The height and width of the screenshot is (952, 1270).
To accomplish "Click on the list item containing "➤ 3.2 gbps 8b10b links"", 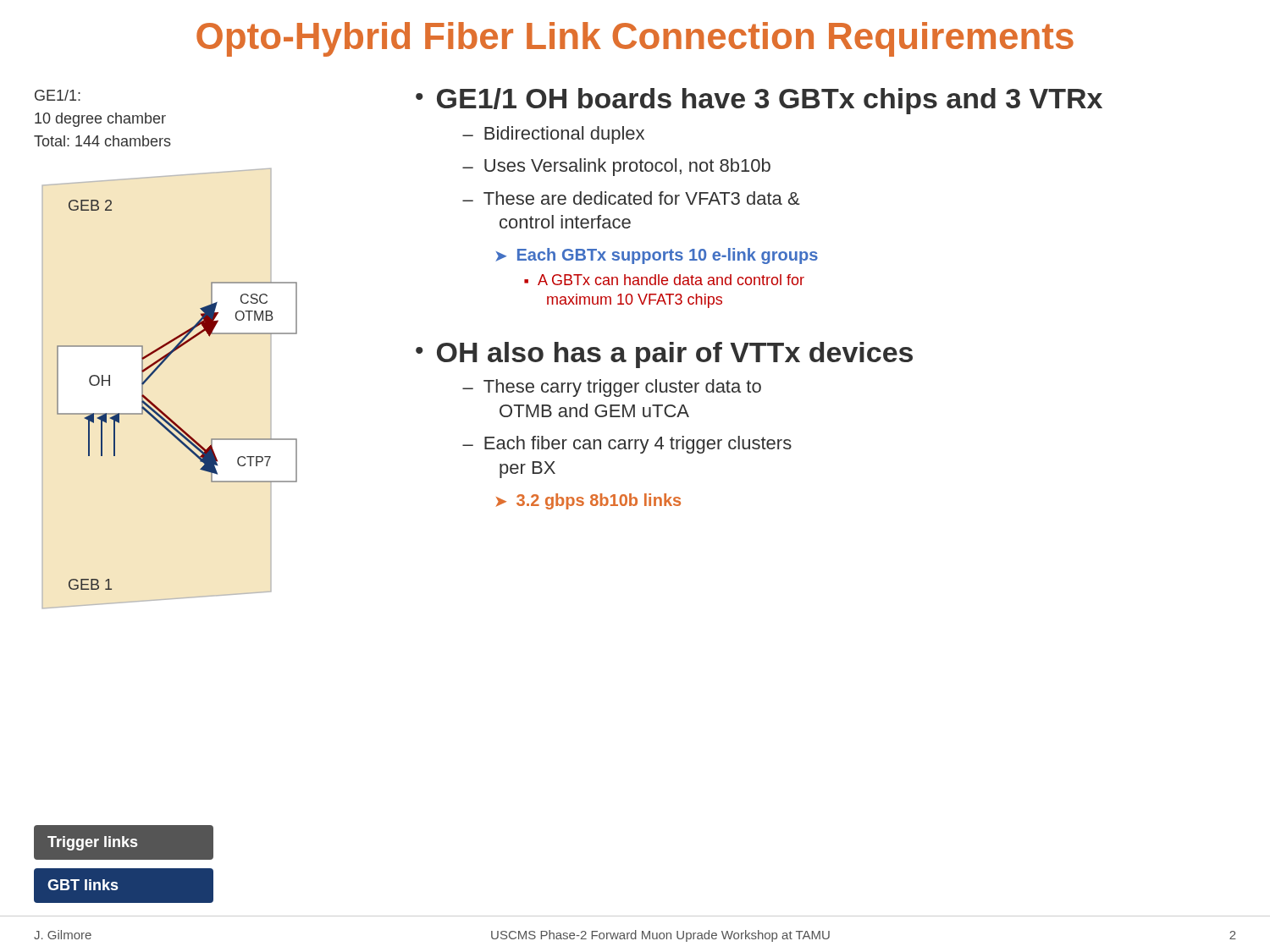I will click(x=587, y=500).
